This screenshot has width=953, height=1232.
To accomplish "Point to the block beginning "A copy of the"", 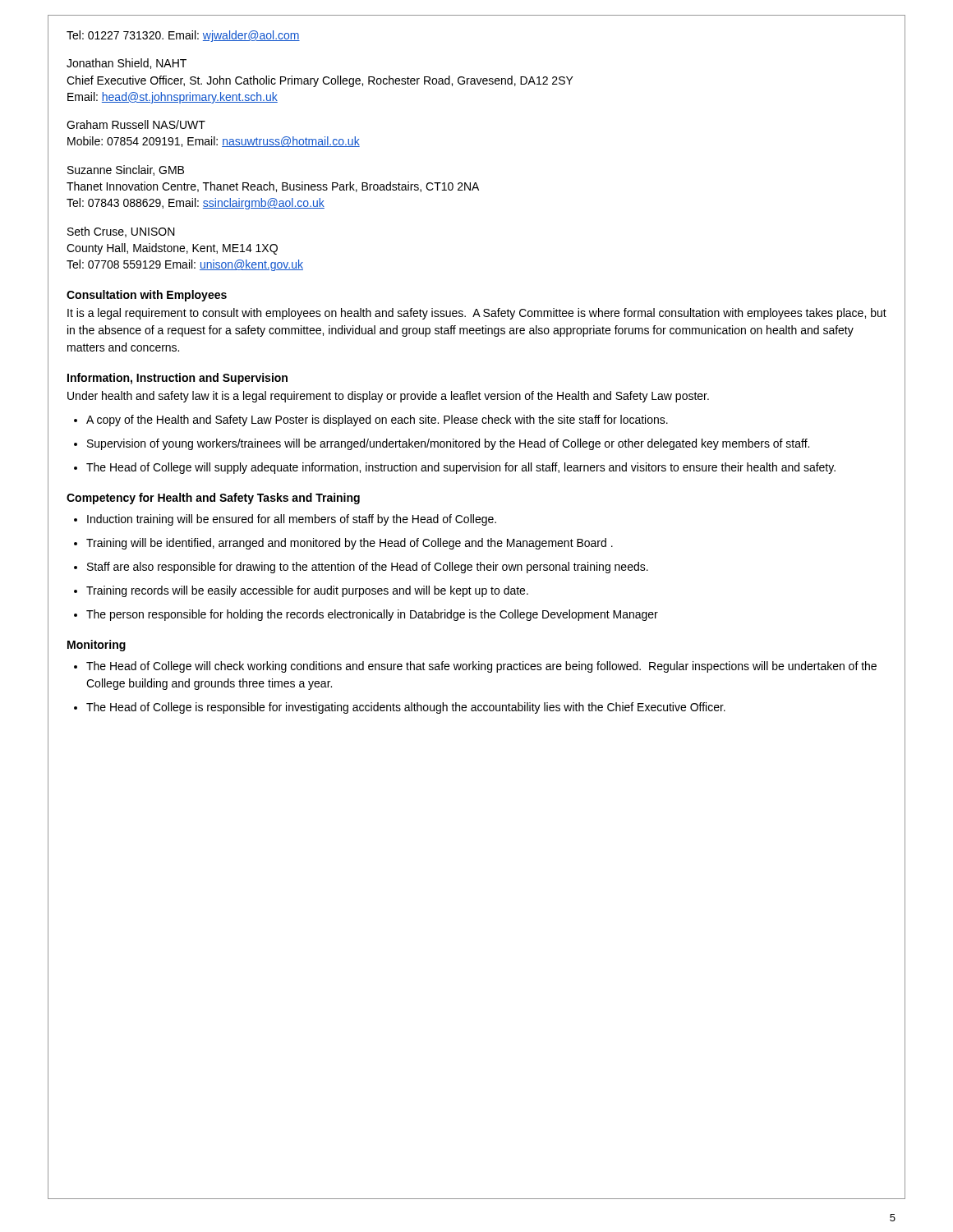I will [377, 419].
